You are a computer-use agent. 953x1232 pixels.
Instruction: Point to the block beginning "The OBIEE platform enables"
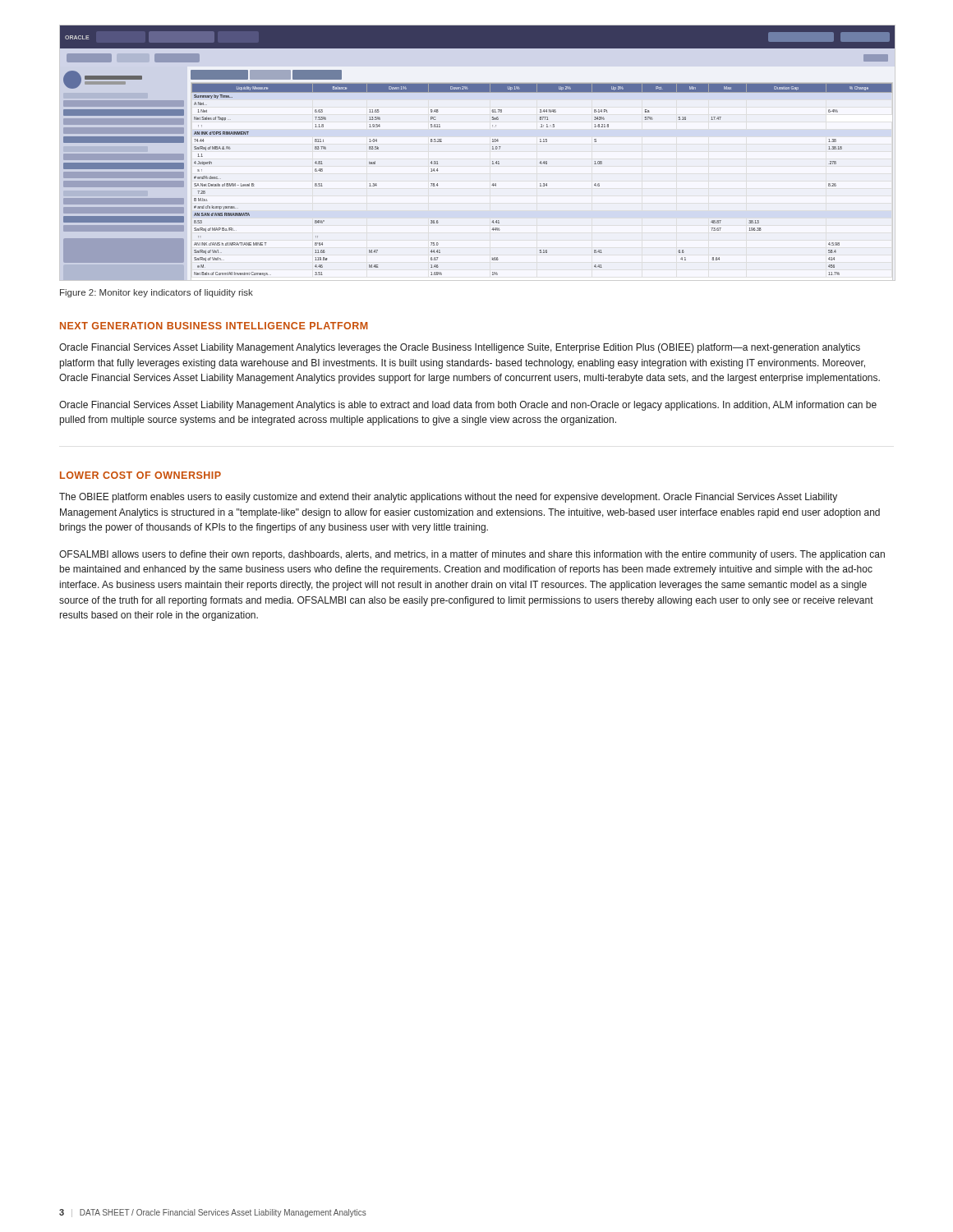tap(470, 512)
